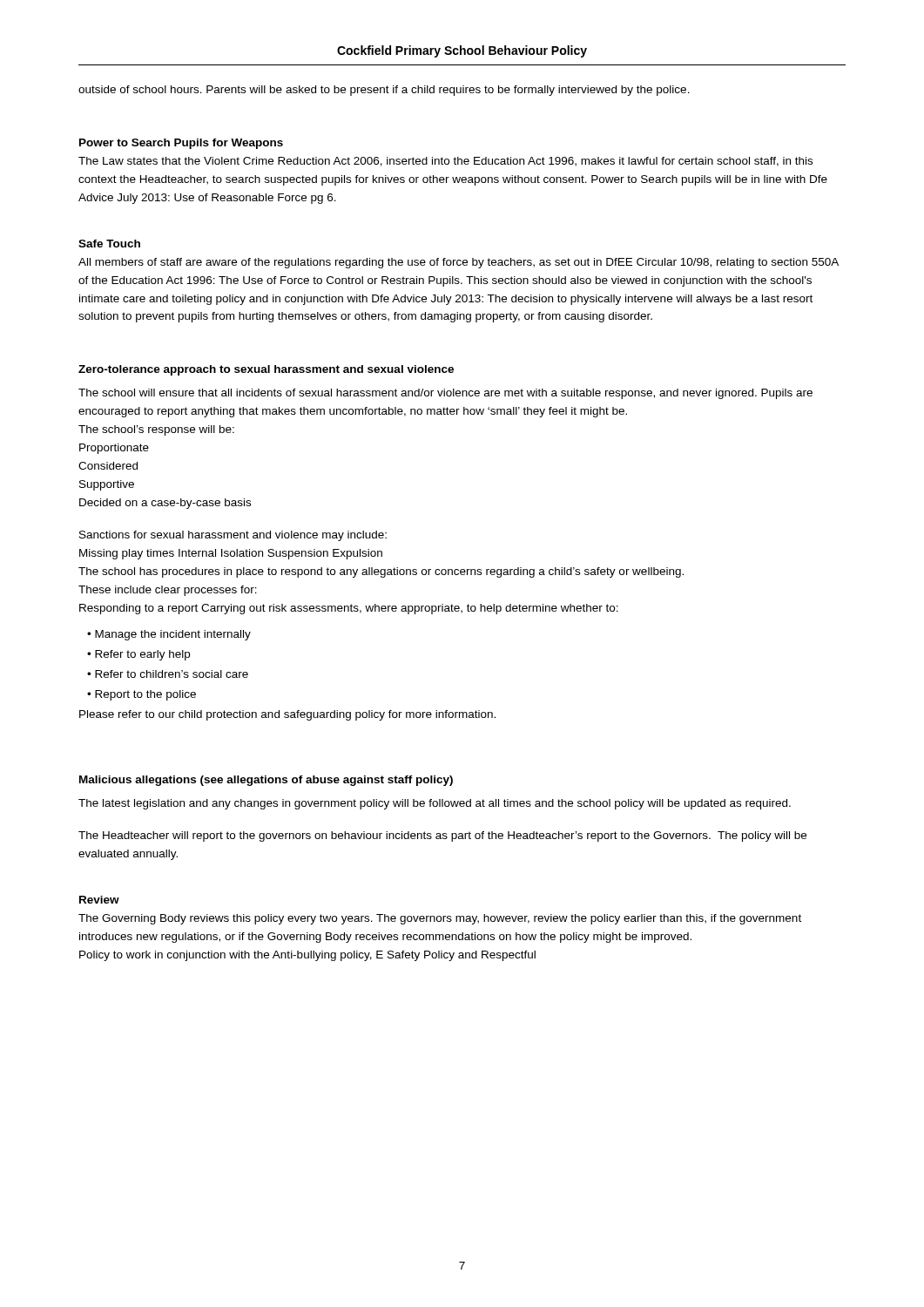Find "• Manage the incident internally" on this page
Viewport: 924px width, 1307px height.
click(169, 634)
